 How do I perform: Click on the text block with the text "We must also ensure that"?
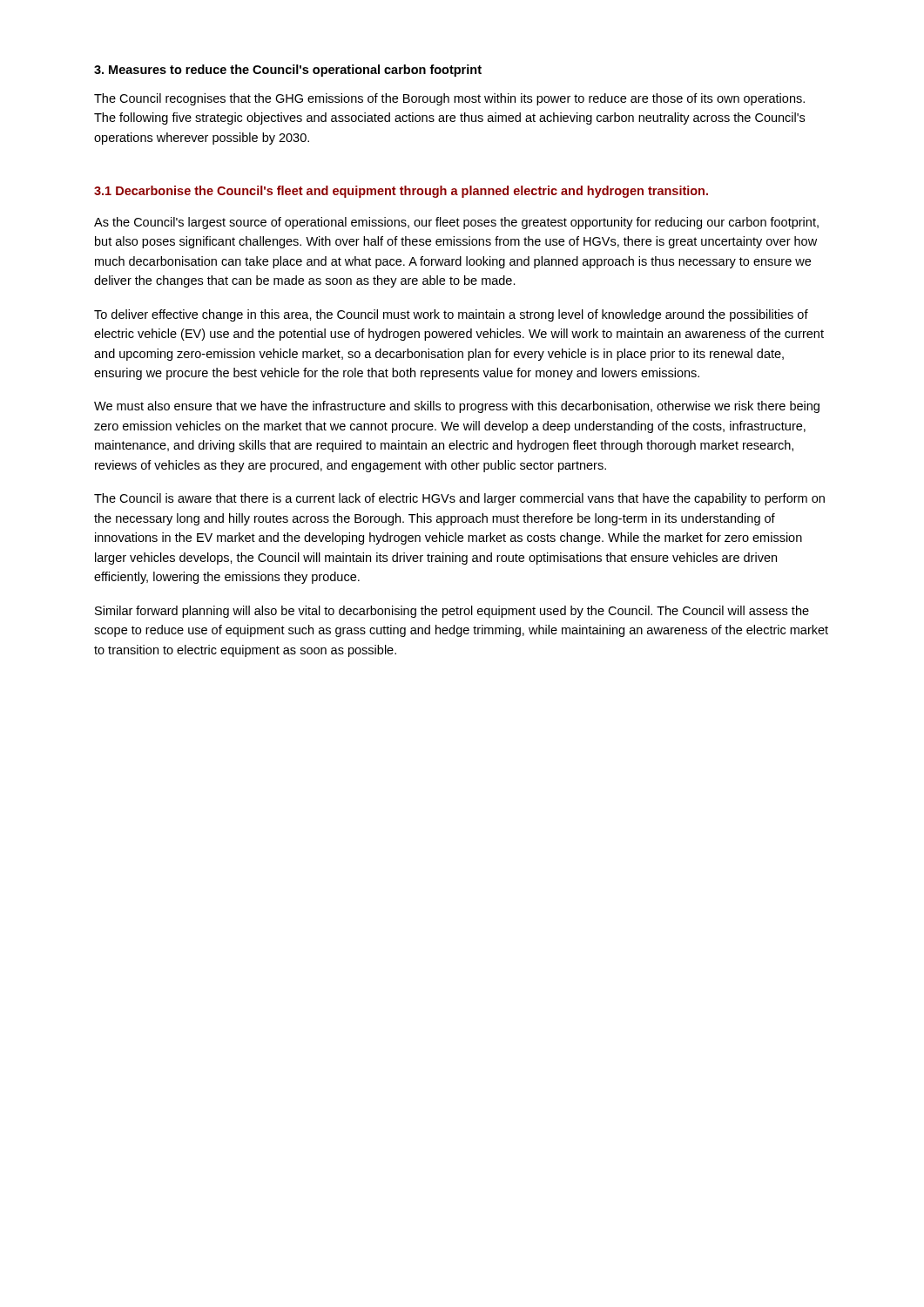[x=457, y=436]
